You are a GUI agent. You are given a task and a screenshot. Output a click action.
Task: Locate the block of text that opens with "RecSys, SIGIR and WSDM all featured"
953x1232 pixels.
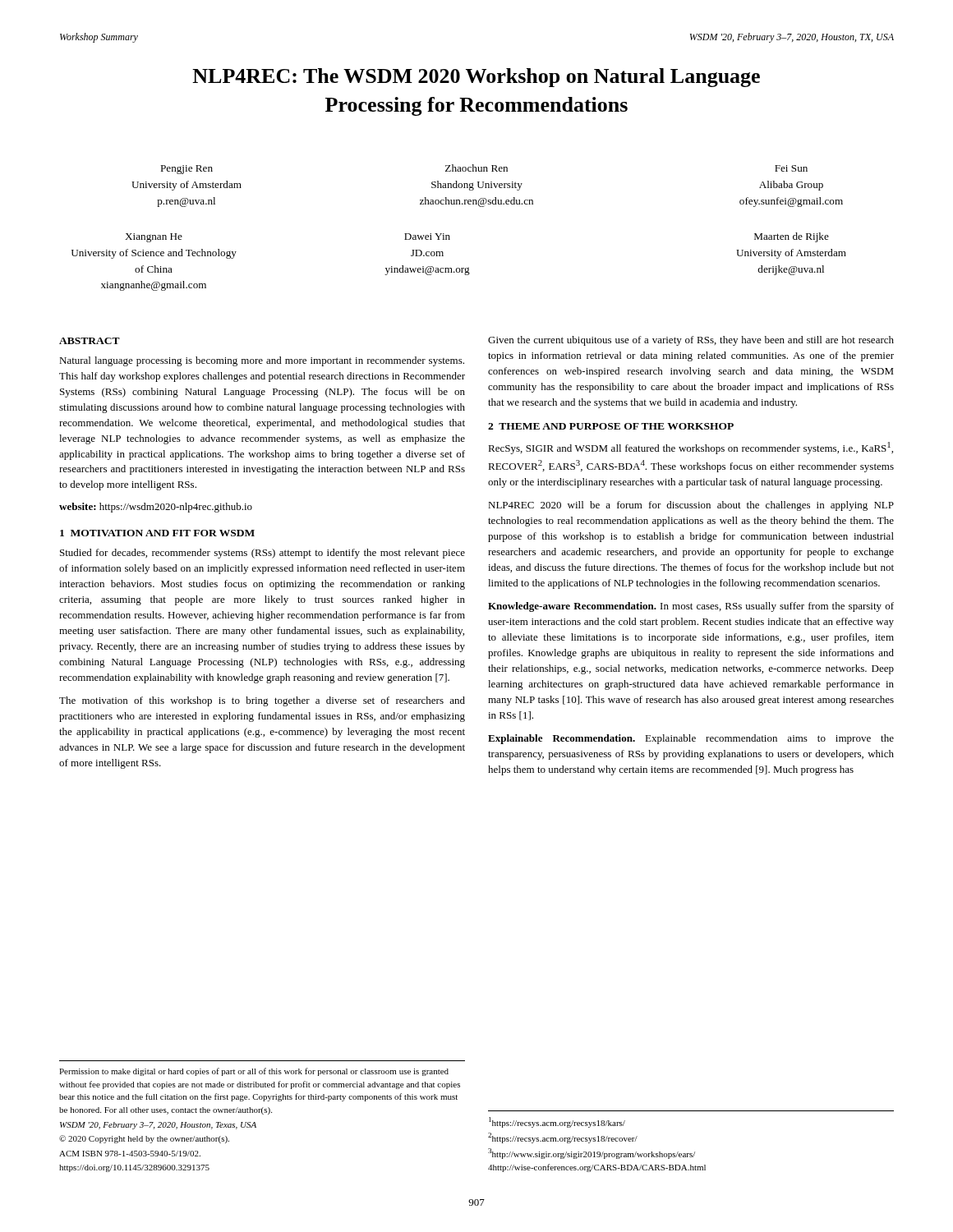(x=691, y=464)
